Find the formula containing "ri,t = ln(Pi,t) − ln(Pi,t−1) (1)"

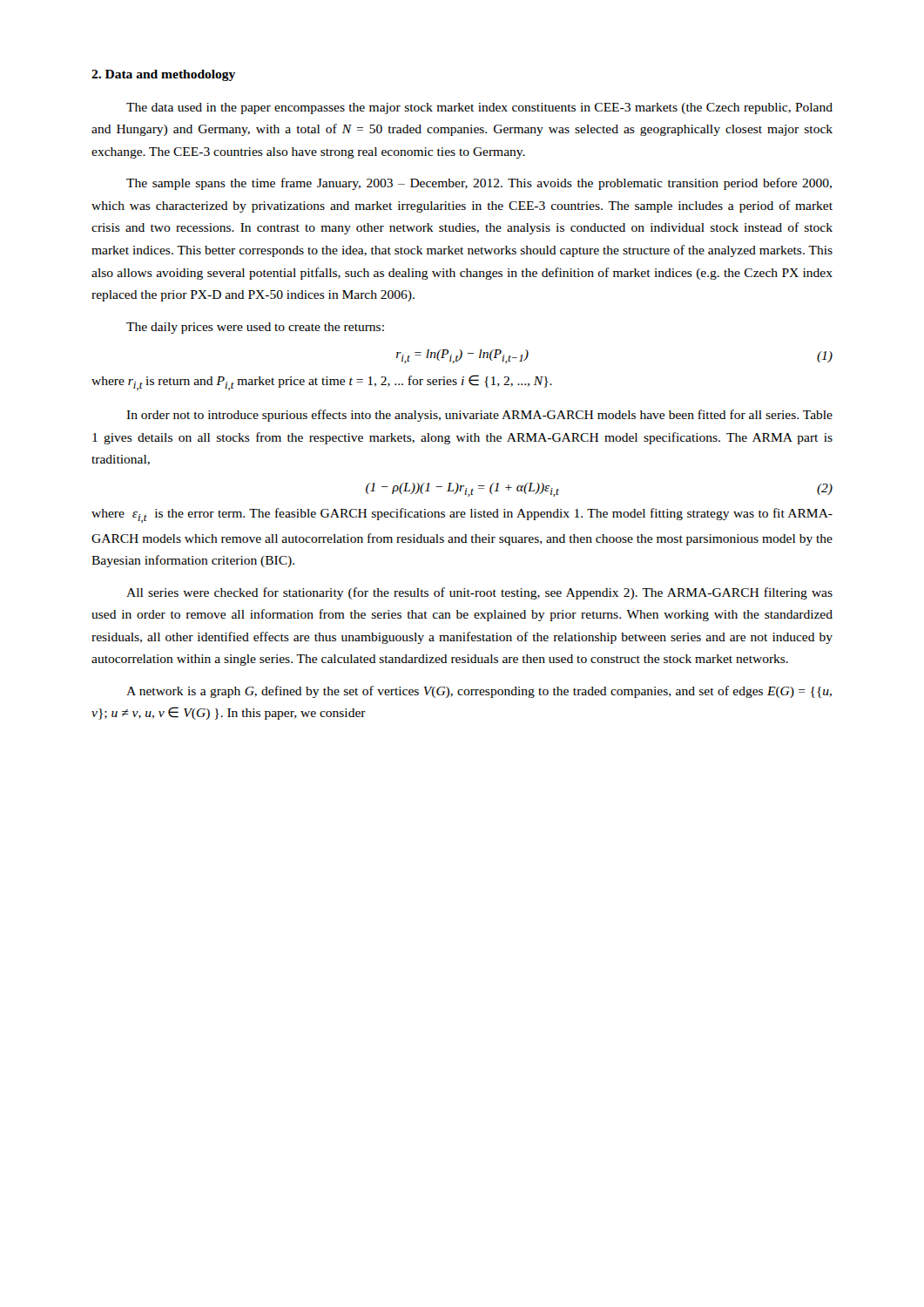click(x=458, y=356)
